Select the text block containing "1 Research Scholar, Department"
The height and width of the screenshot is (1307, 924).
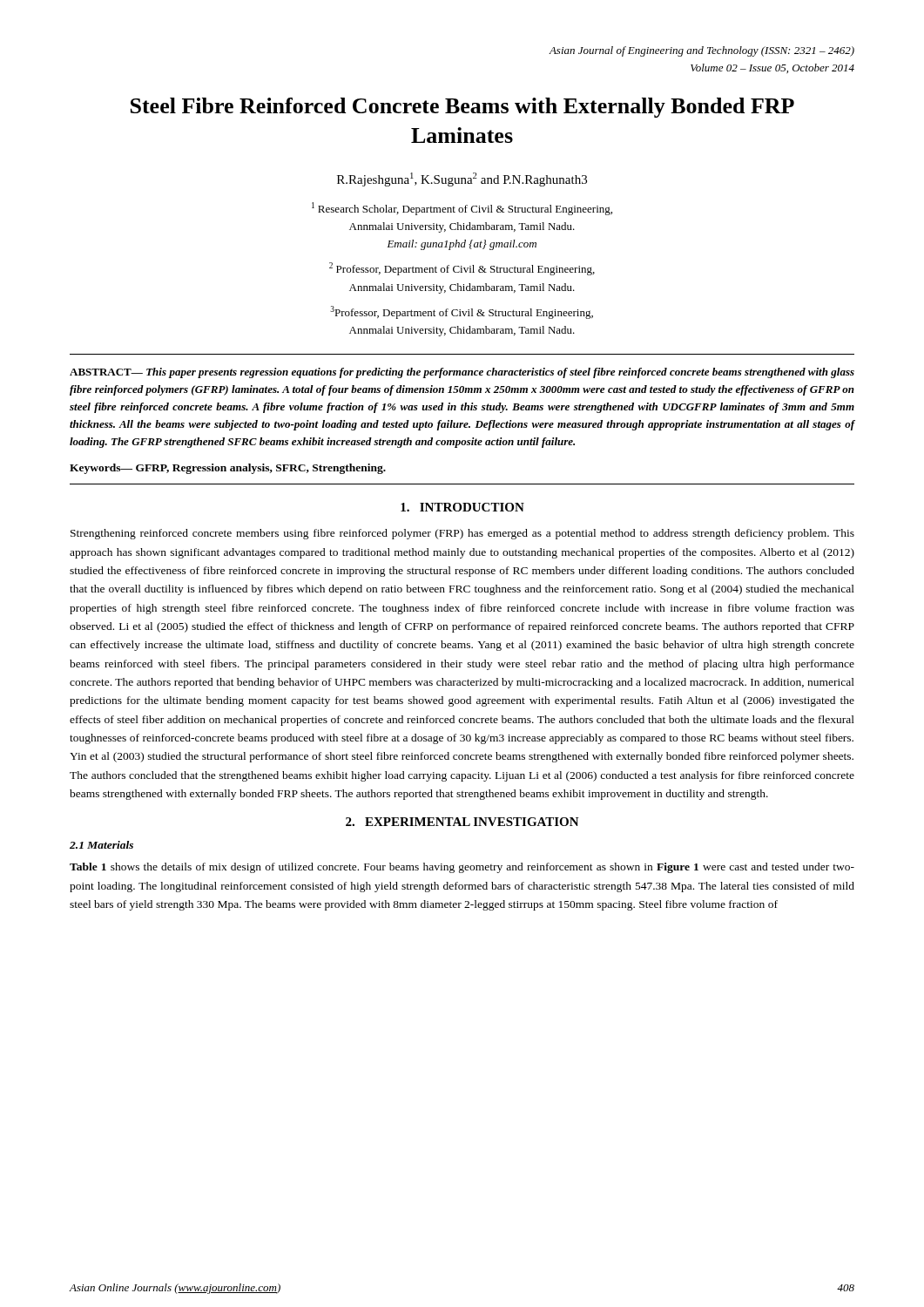tap(462, 226)
